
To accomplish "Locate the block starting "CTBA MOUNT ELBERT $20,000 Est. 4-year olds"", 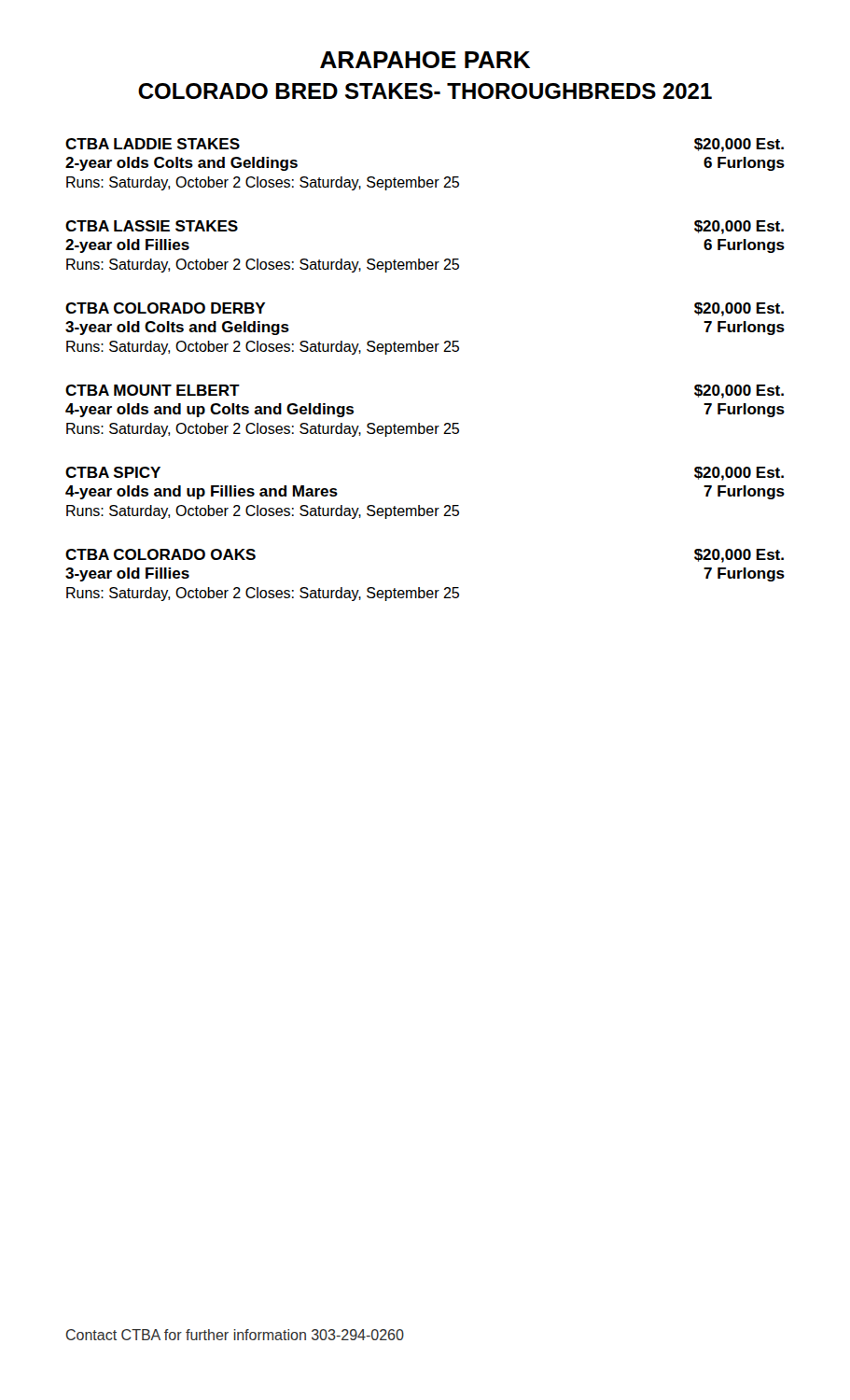I will (x=142, y=392).
